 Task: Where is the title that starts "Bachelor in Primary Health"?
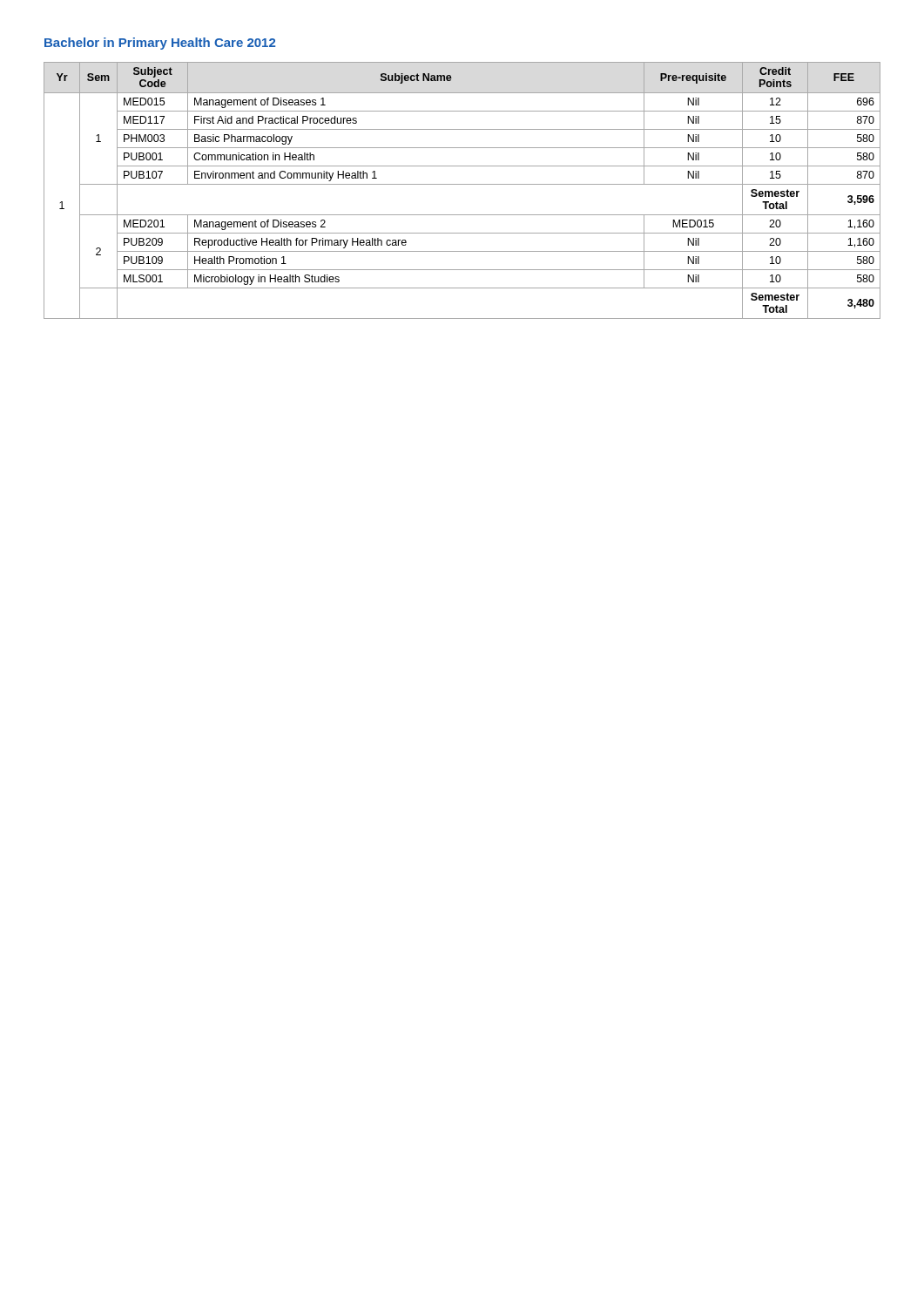click(x=160, y=42)
